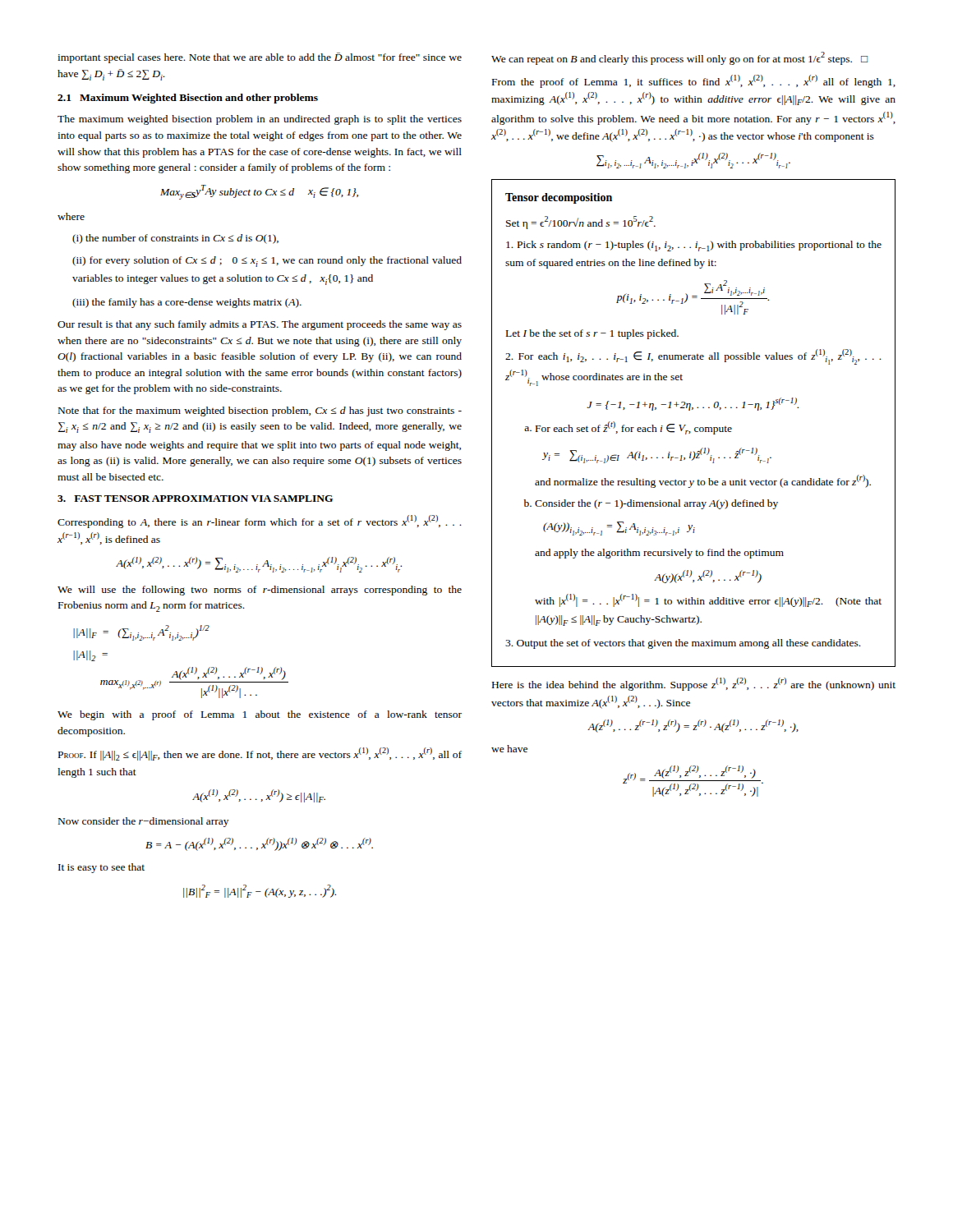This screenshot has width=953, height=1232.
Task: Find the block on this page that starts "important special cases here. Note that we"
Action: click(x=260, y=66)
